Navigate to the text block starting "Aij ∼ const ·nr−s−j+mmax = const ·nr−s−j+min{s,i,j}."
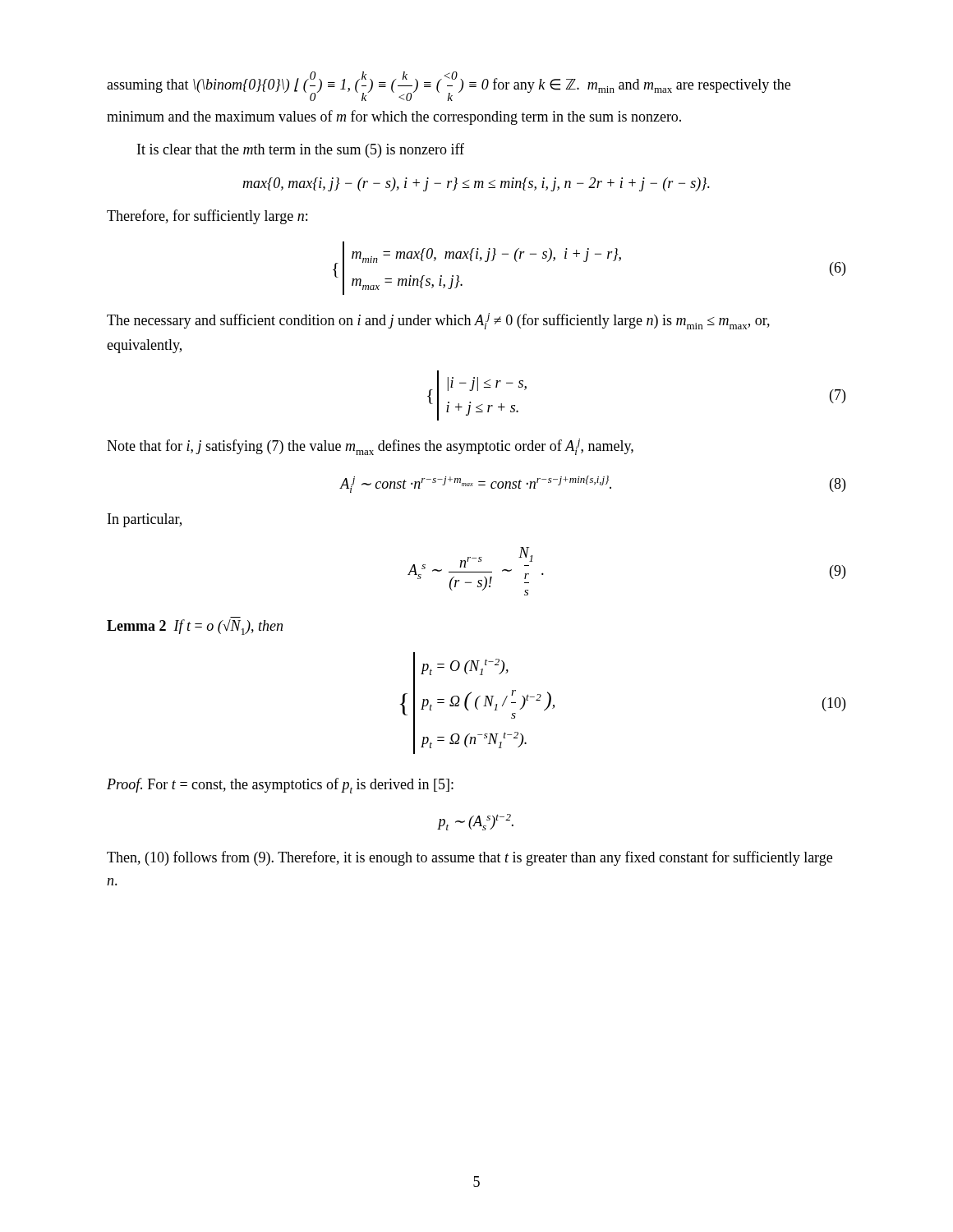This screenshot has width=953, height=1232. pos(593,484)
